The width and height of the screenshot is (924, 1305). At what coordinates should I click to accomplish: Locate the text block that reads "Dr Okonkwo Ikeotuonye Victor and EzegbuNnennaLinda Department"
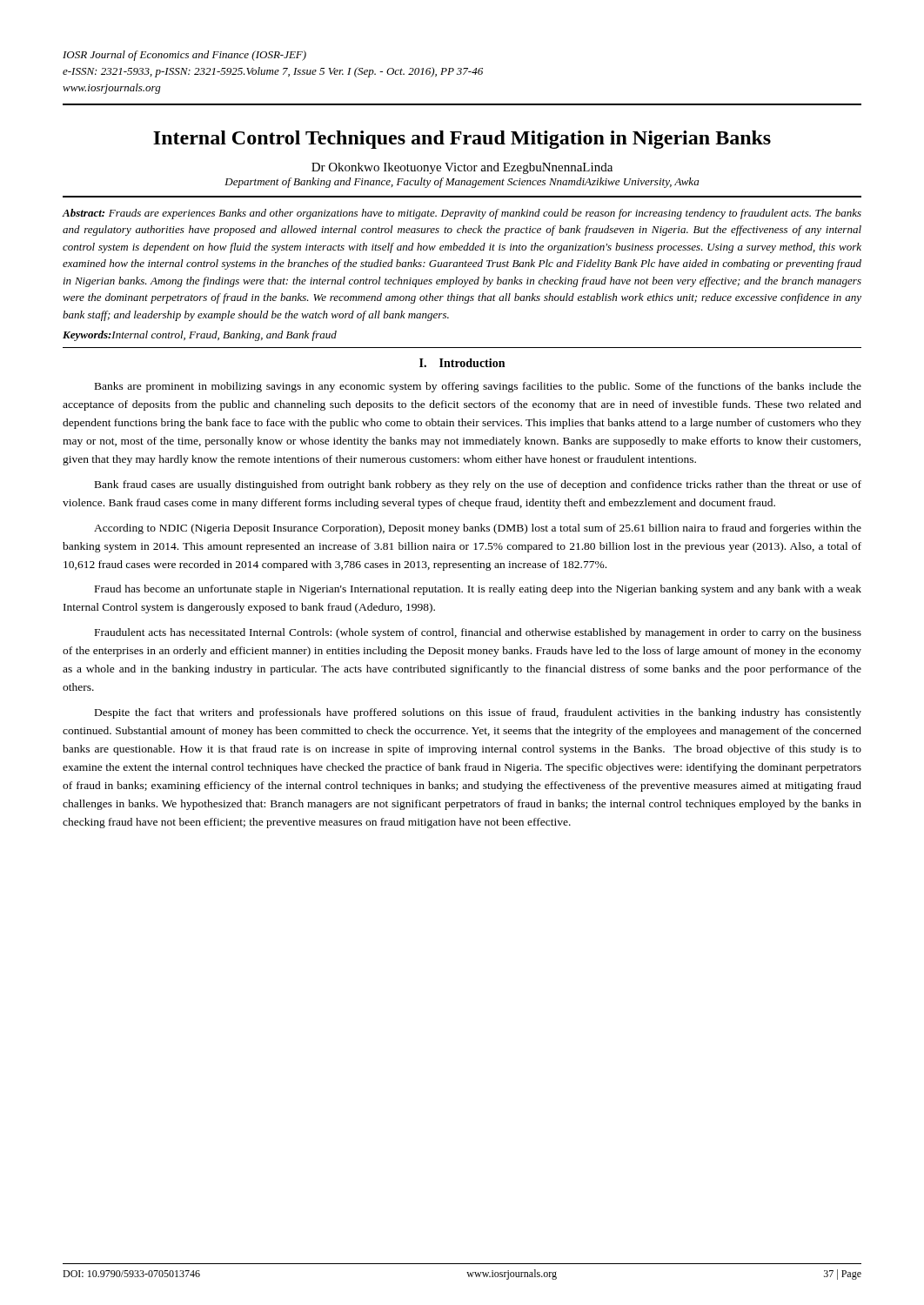(462, 174)
